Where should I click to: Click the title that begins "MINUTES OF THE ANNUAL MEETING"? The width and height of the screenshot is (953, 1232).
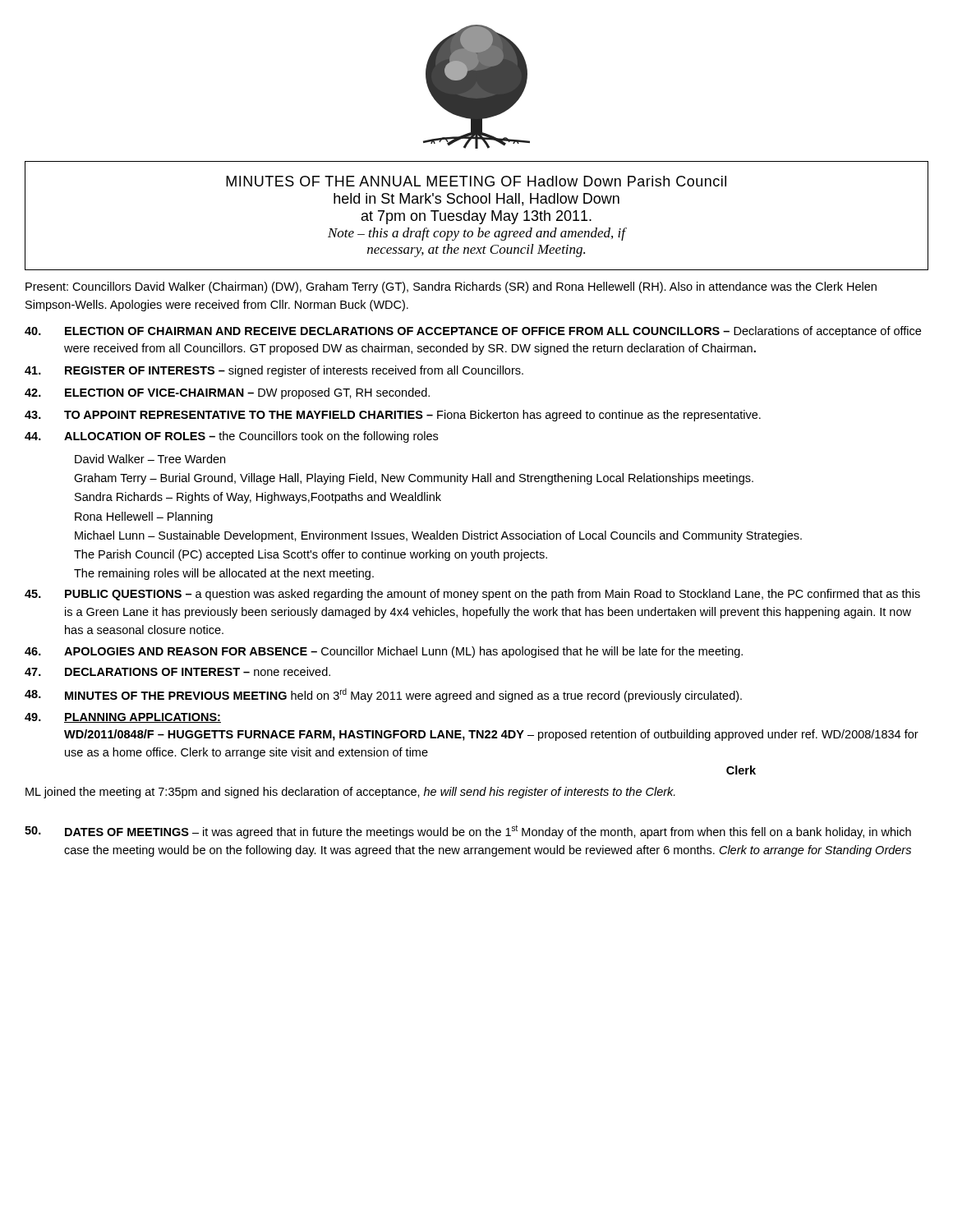pyautogui.click(x=476, y=216)
